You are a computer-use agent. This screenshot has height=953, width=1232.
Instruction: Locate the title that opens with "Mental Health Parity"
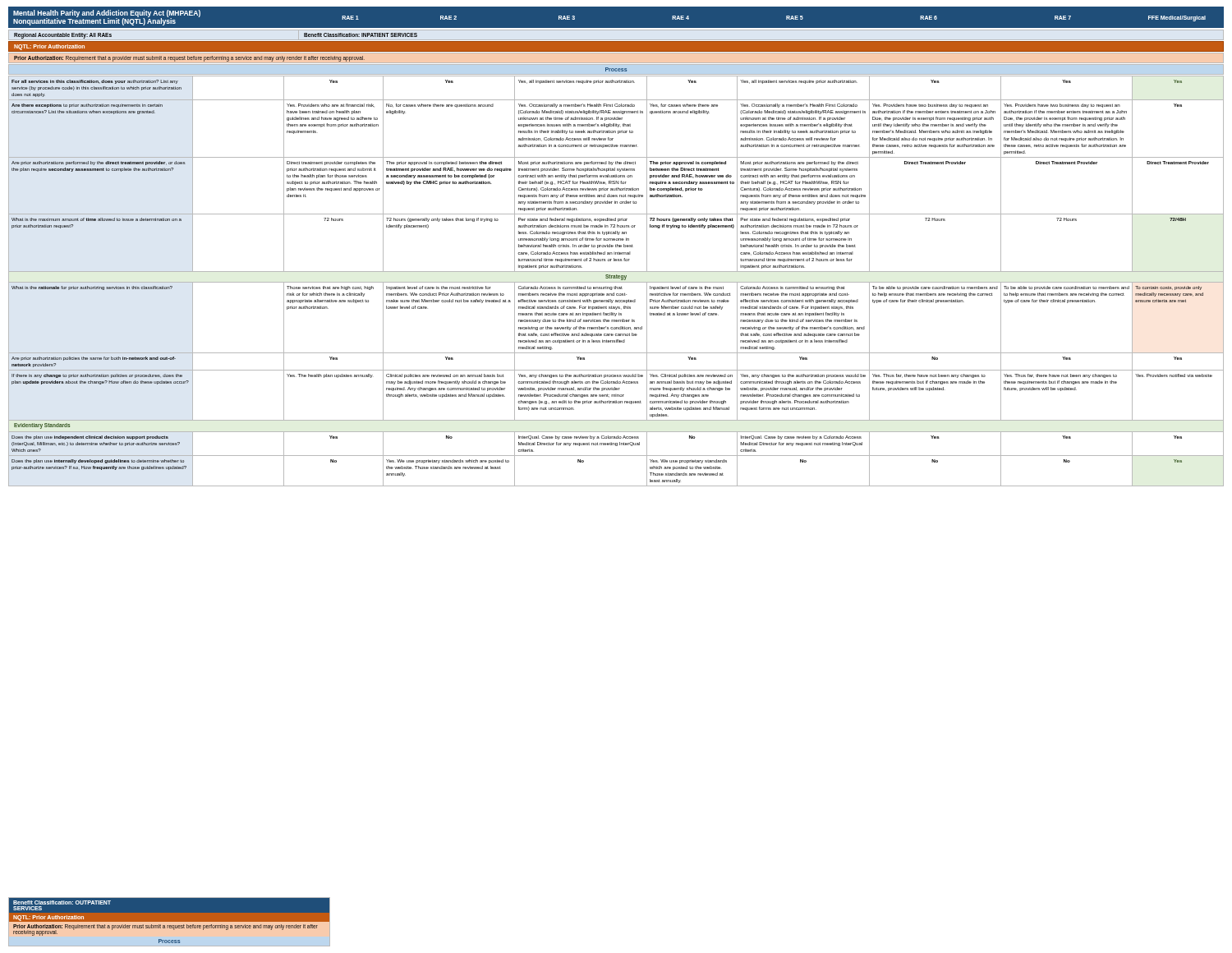(x=616, y=17)
